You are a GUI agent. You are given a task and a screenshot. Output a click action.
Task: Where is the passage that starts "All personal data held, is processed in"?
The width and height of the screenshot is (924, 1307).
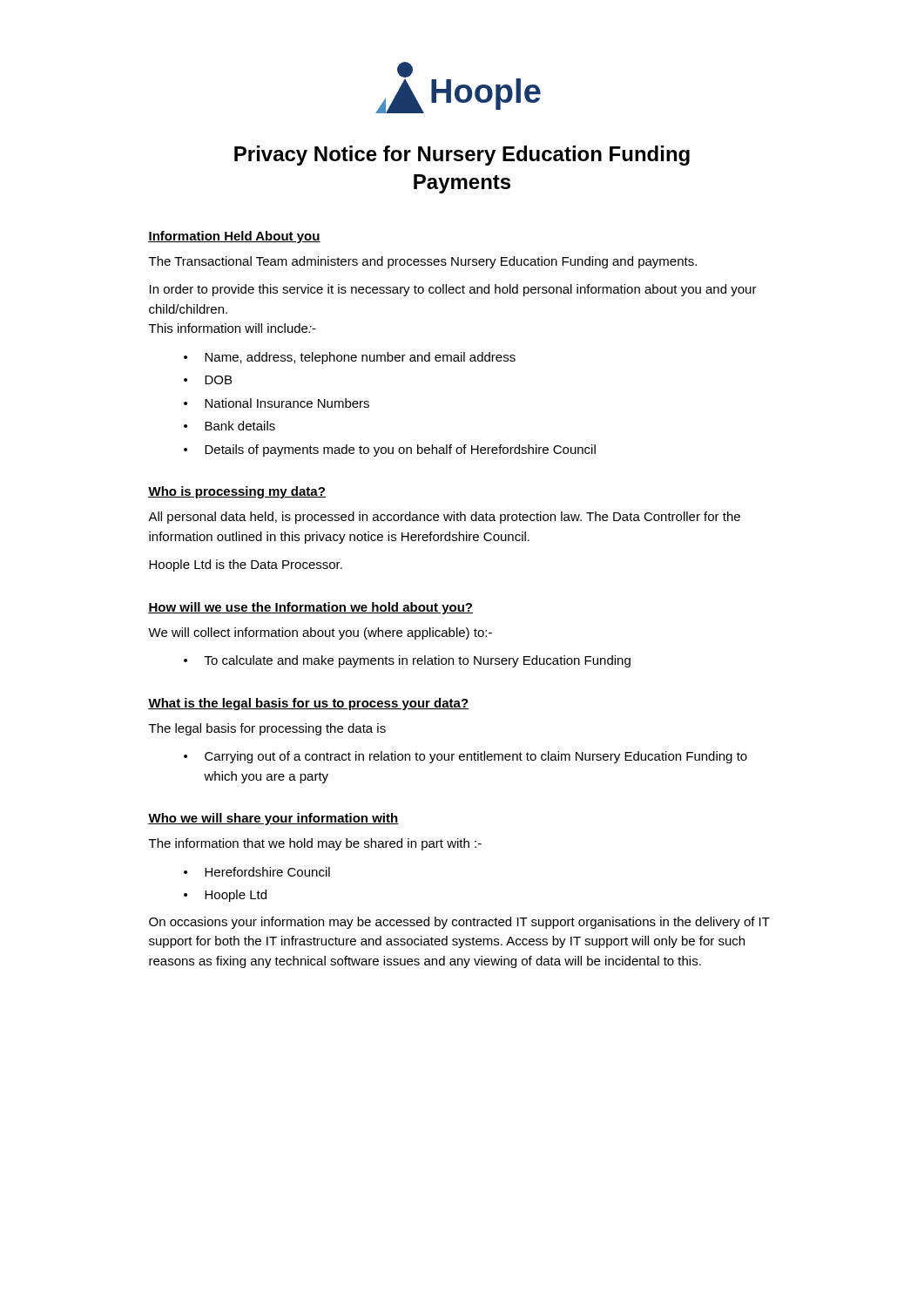click(x=445, y=526)
